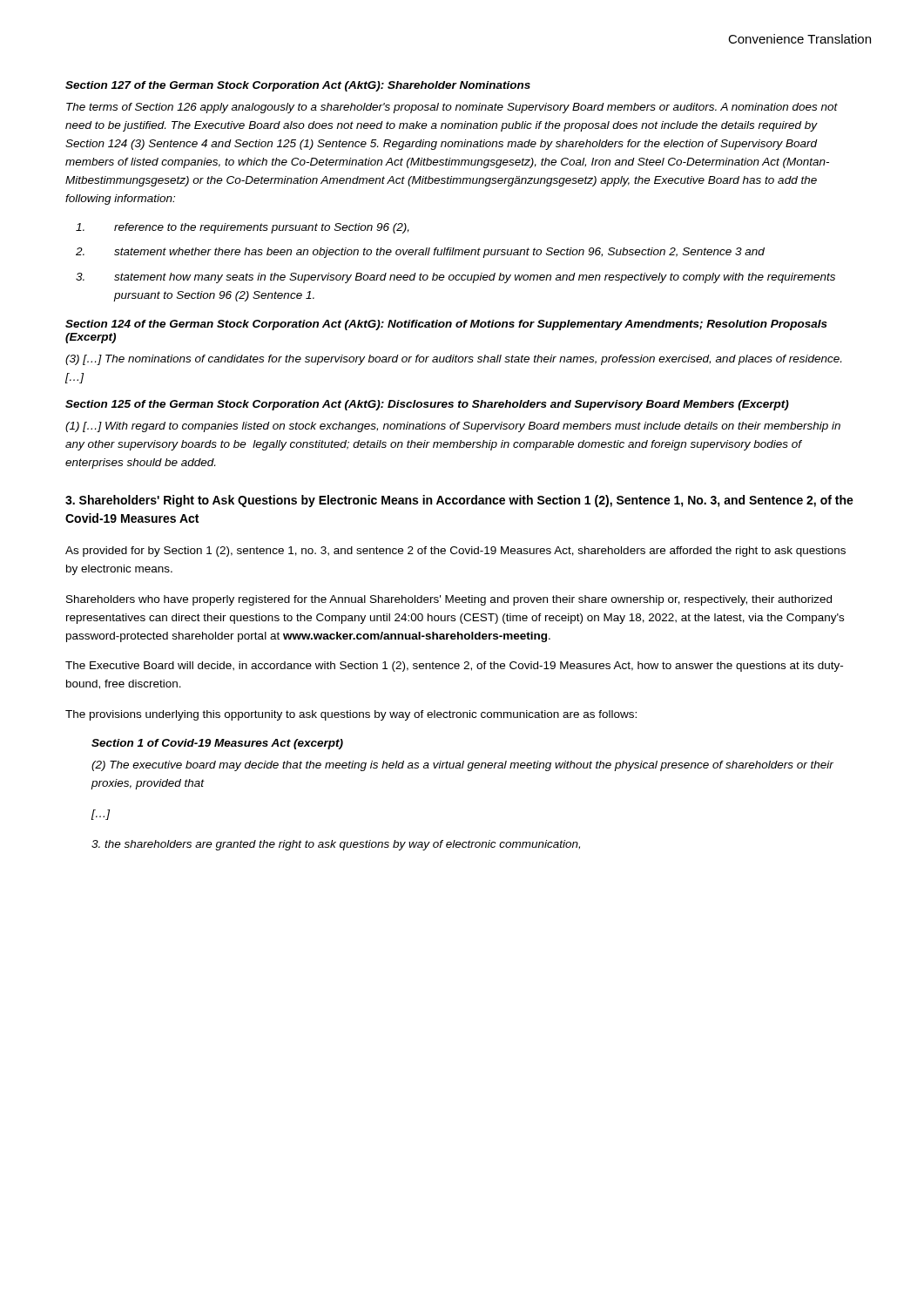
Task: Navigate to the region starting "The terms of Section 126 apply"
Action: pos(451,152)
